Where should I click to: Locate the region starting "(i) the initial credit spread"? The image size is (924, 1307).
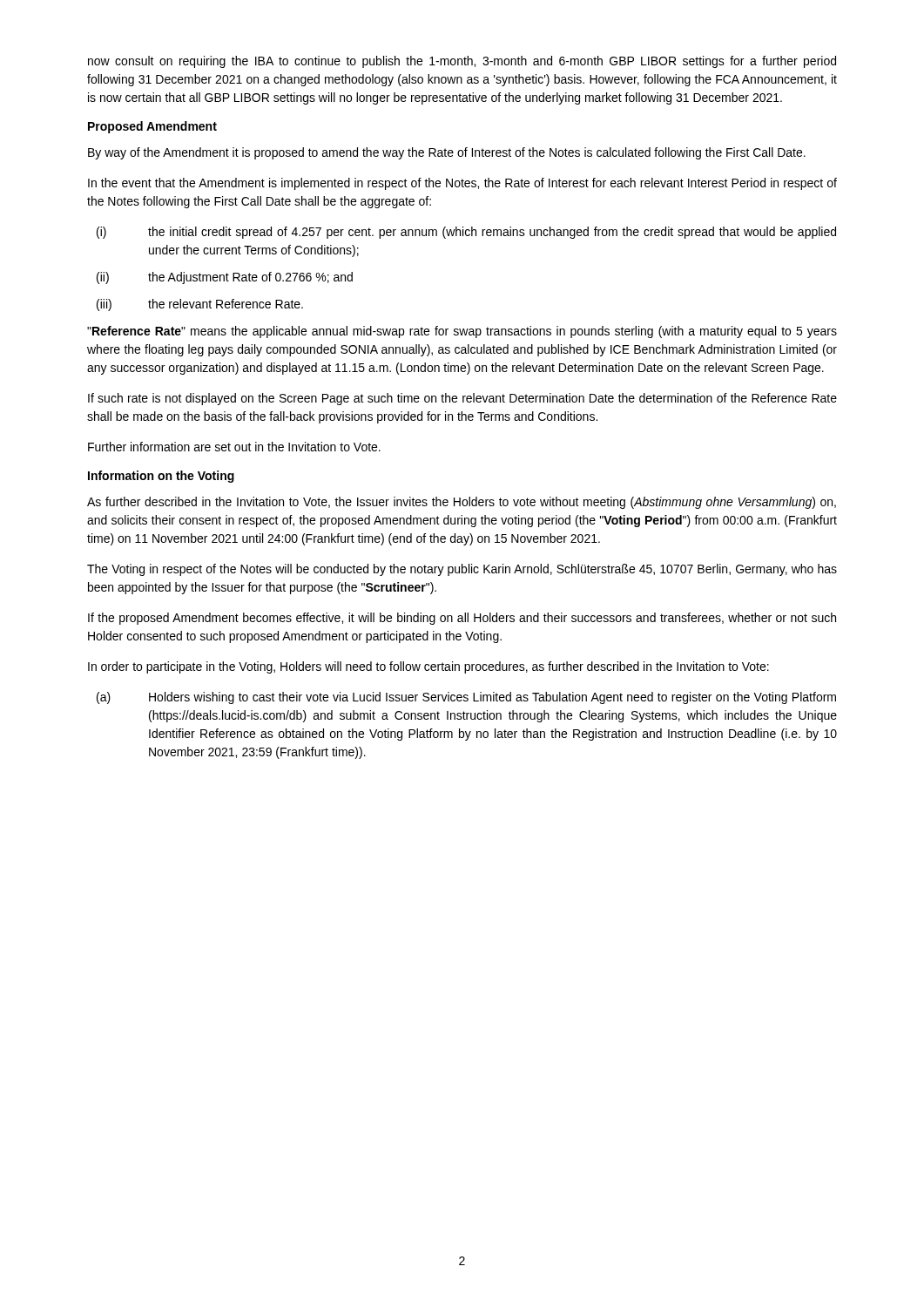click(x=462, y=241)
